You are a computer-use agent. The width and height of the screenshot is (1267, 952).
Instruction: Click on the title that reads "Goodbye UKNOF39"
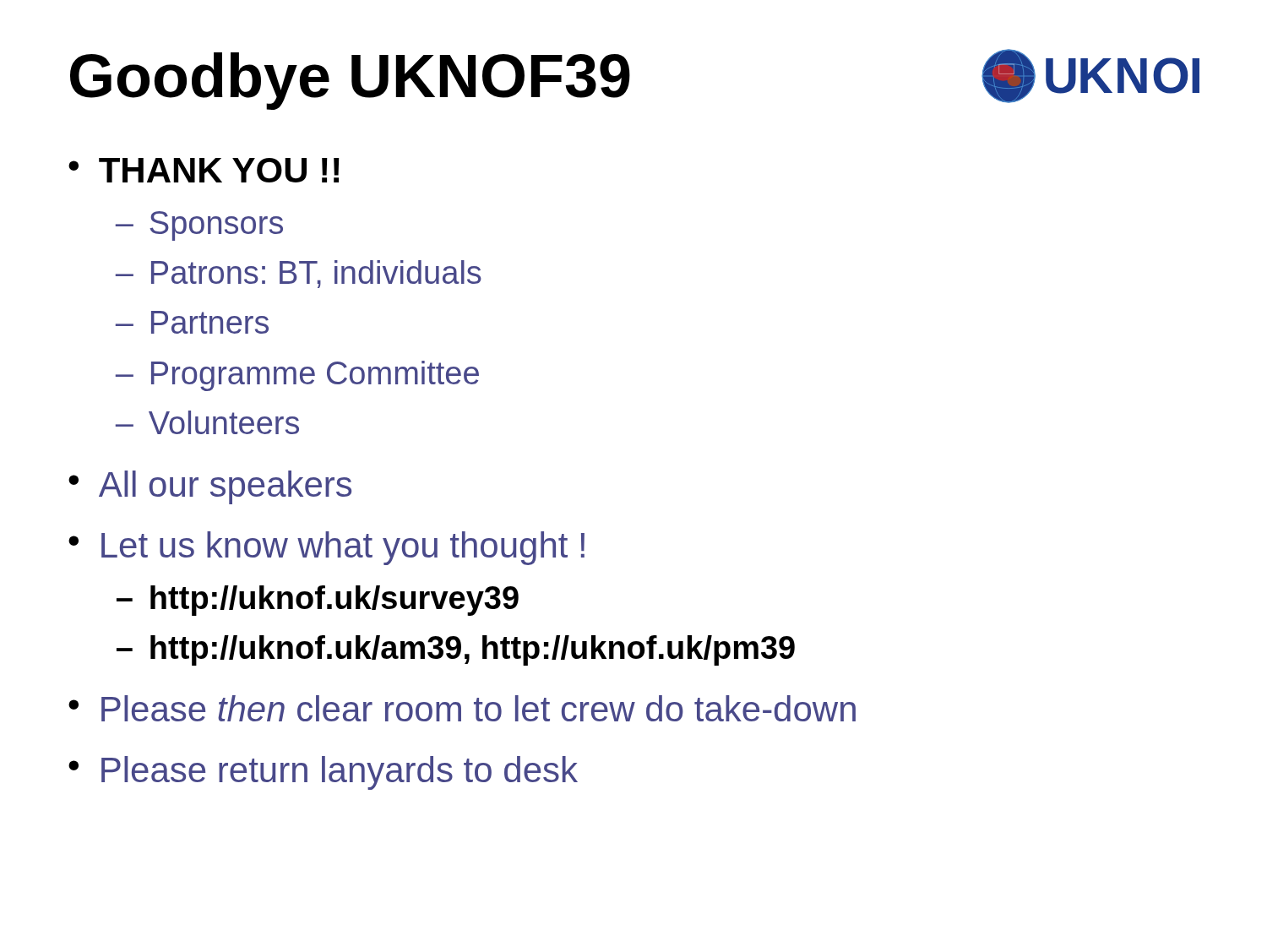pos(350,76)
